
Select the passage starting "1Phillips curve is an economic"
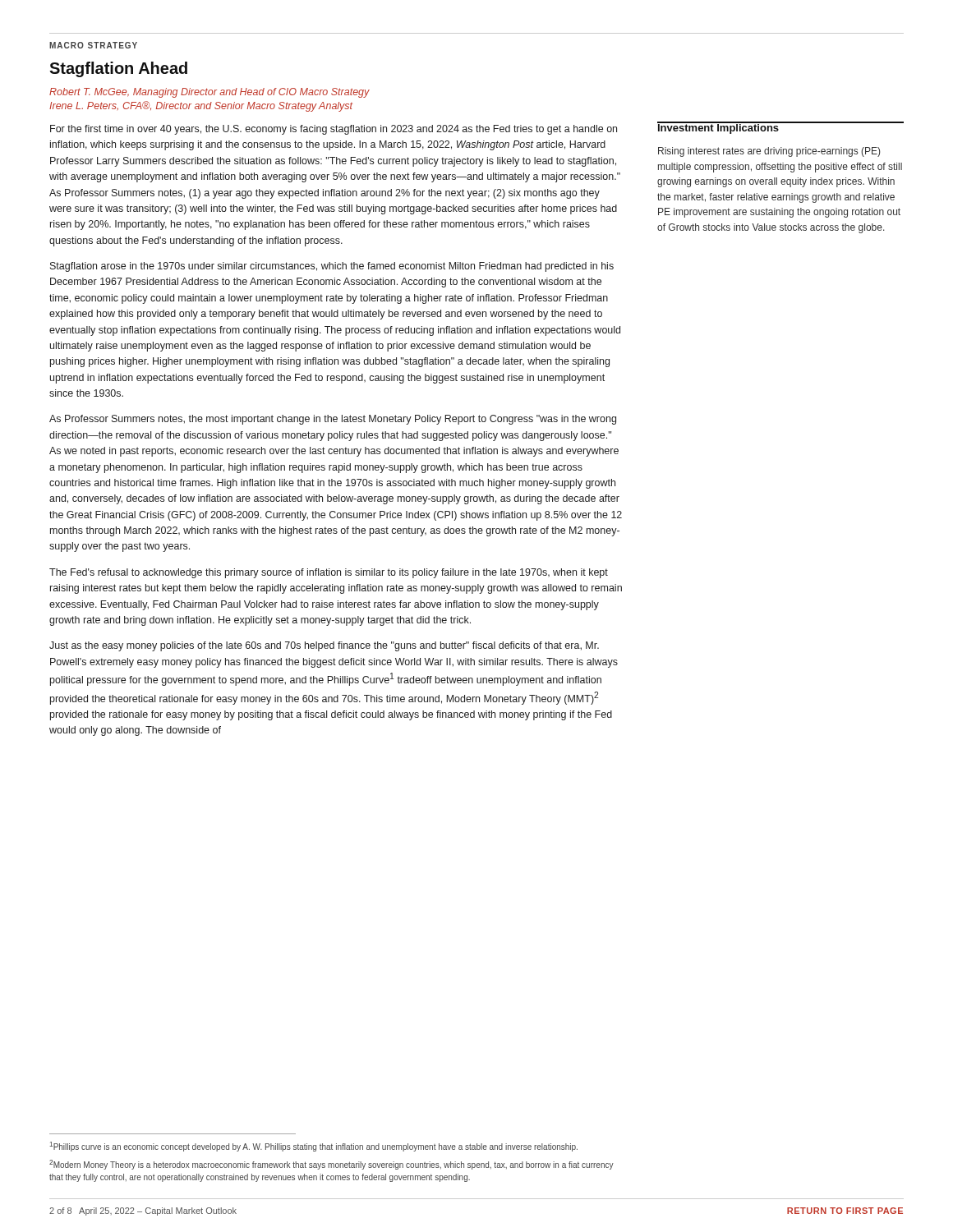314,1146
